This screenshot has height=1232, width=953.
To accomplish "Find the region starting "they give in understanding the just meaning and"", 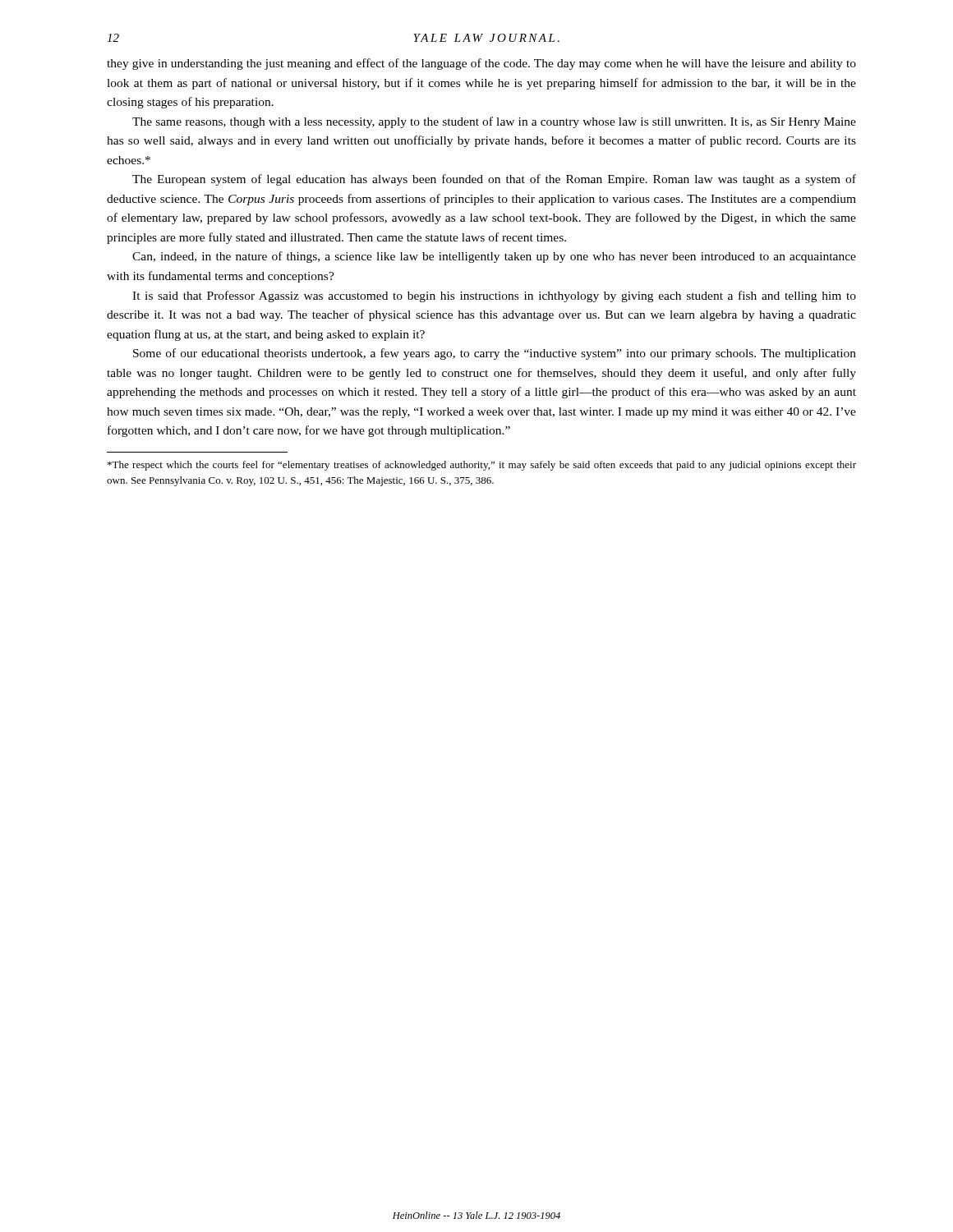I will (x=481, y=247).
